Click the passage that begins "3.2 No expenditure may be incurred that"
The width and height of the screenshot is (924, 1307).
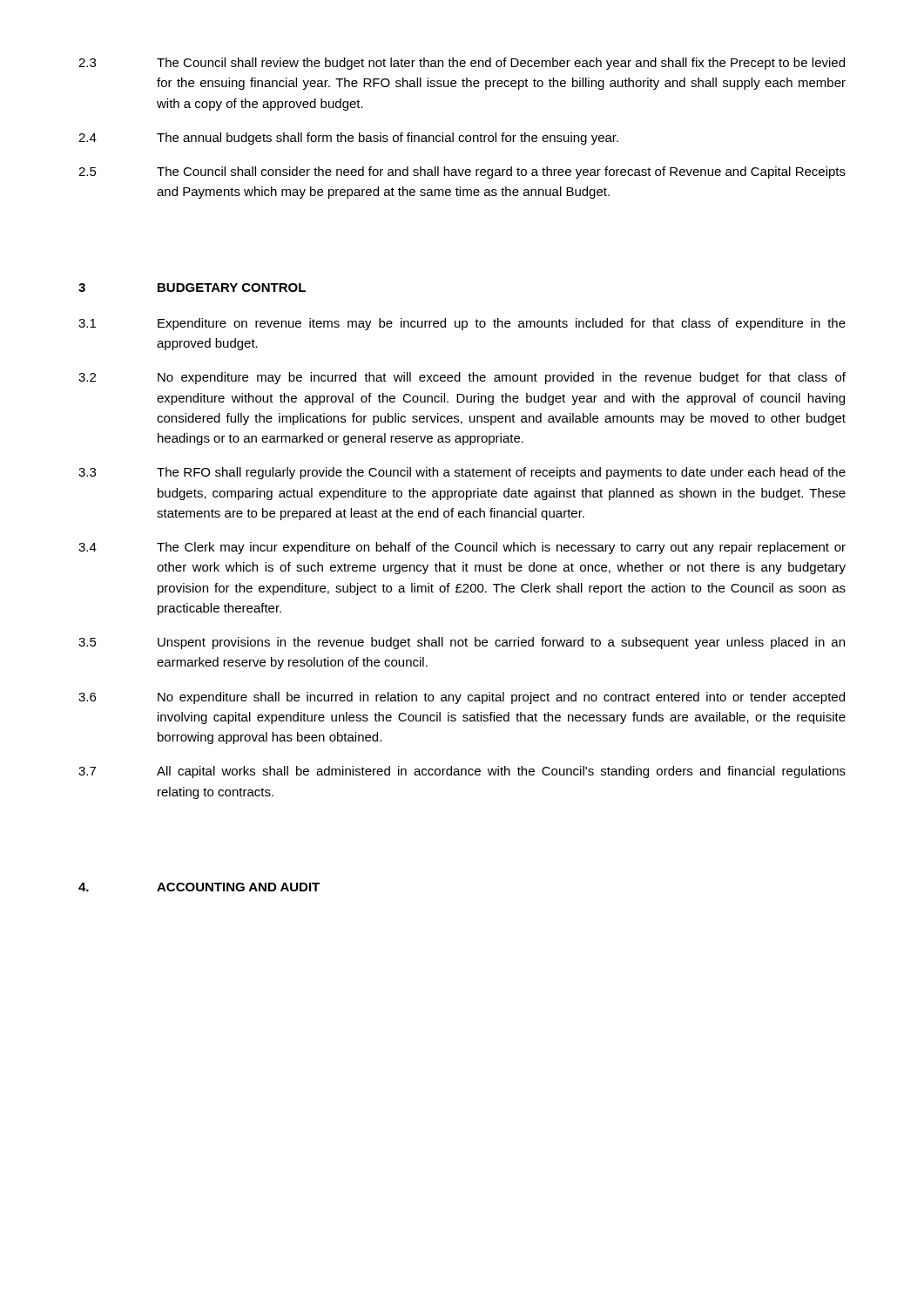[462, 408]
